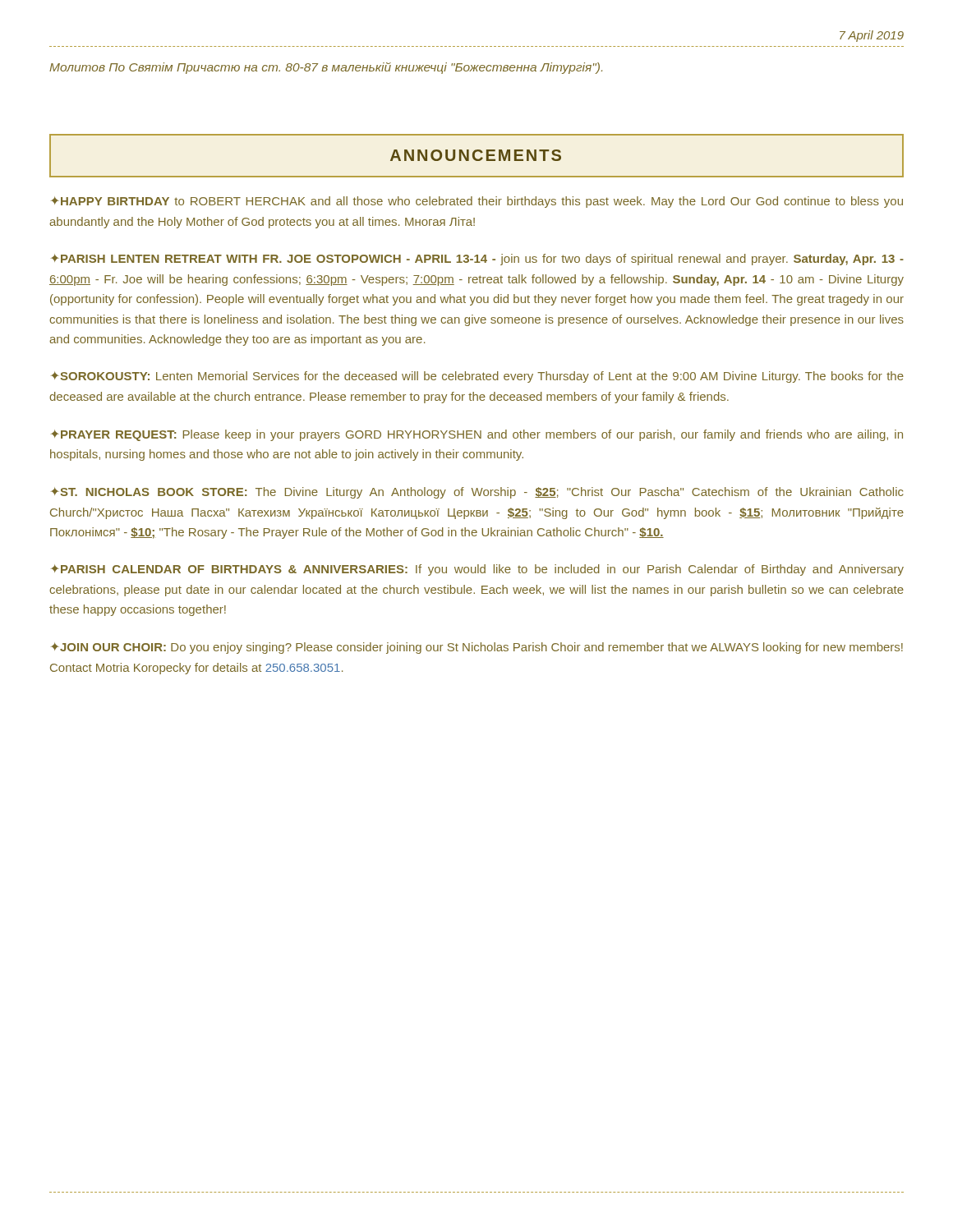Screen dimensions: 1232x953
Task: Find the block on this page that starts "✦SOROKOUSTY: Lenten Memorial Services for the deceased"
Action: [x=476, y=386]
